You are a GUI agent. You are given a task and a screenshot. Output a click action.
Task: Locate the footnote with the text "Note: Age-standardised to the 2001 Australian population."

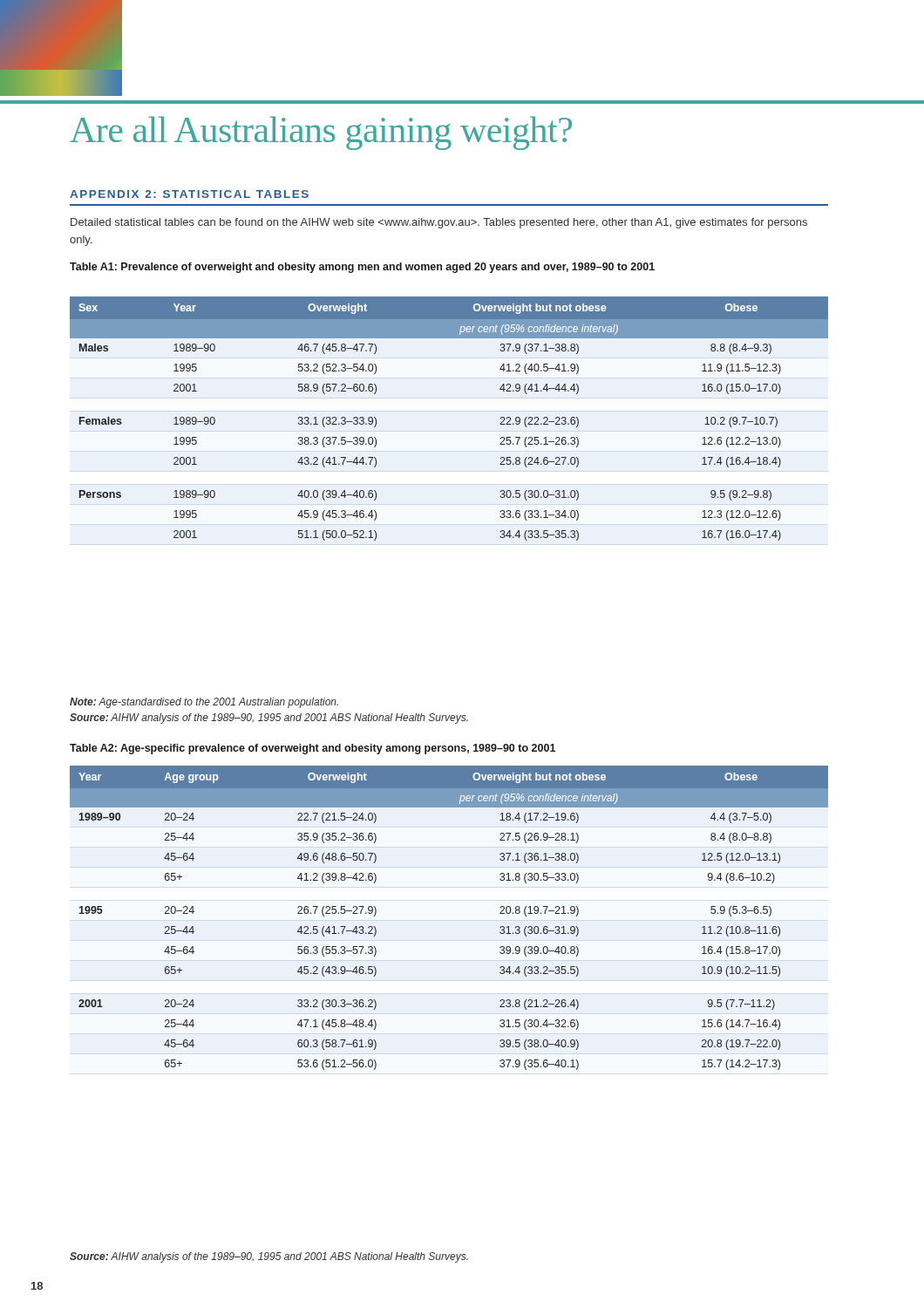click(205, 702)
